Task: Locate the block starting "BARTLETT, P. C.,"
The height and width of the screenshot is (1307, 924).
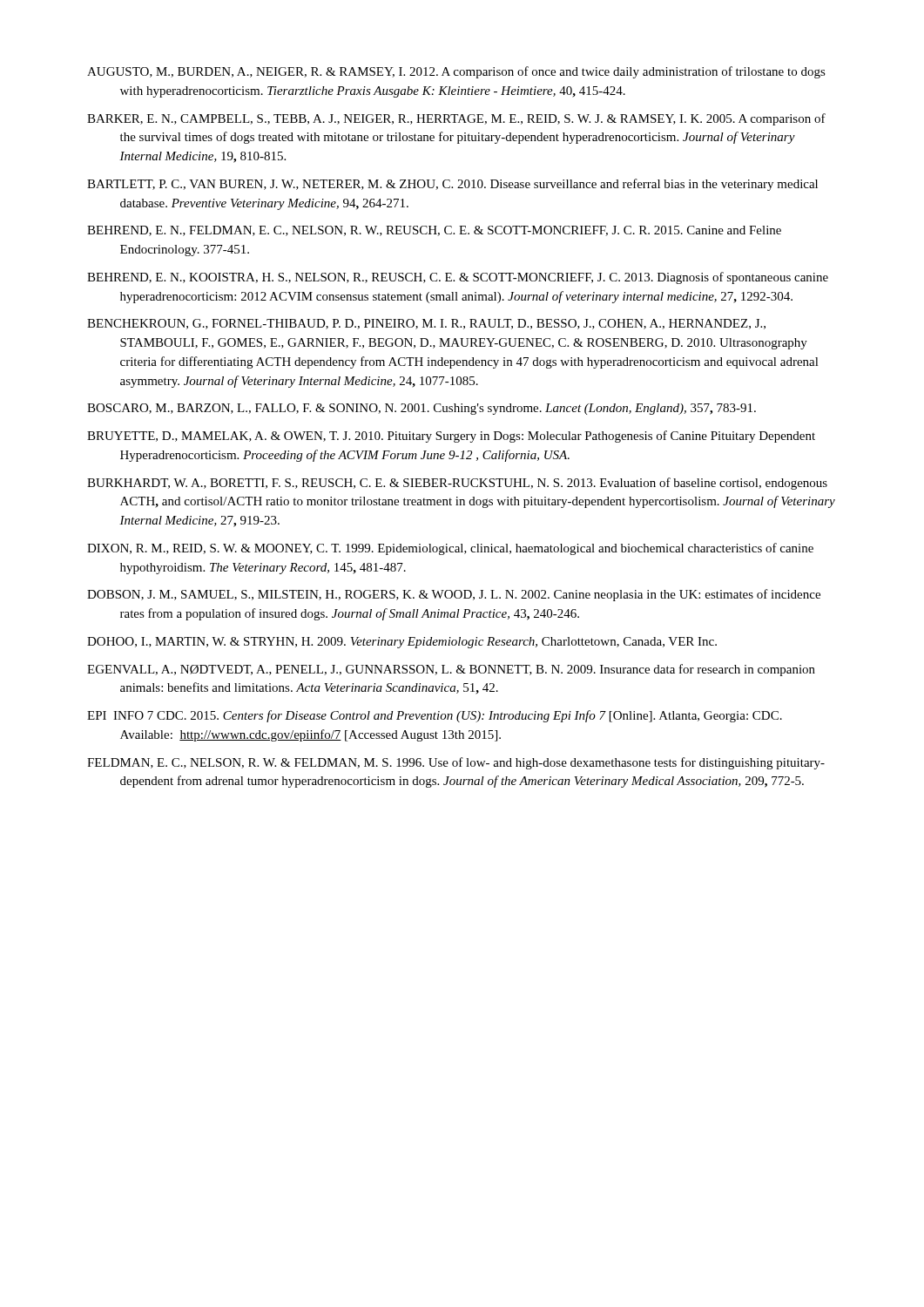Action: (x=453, y=193)
